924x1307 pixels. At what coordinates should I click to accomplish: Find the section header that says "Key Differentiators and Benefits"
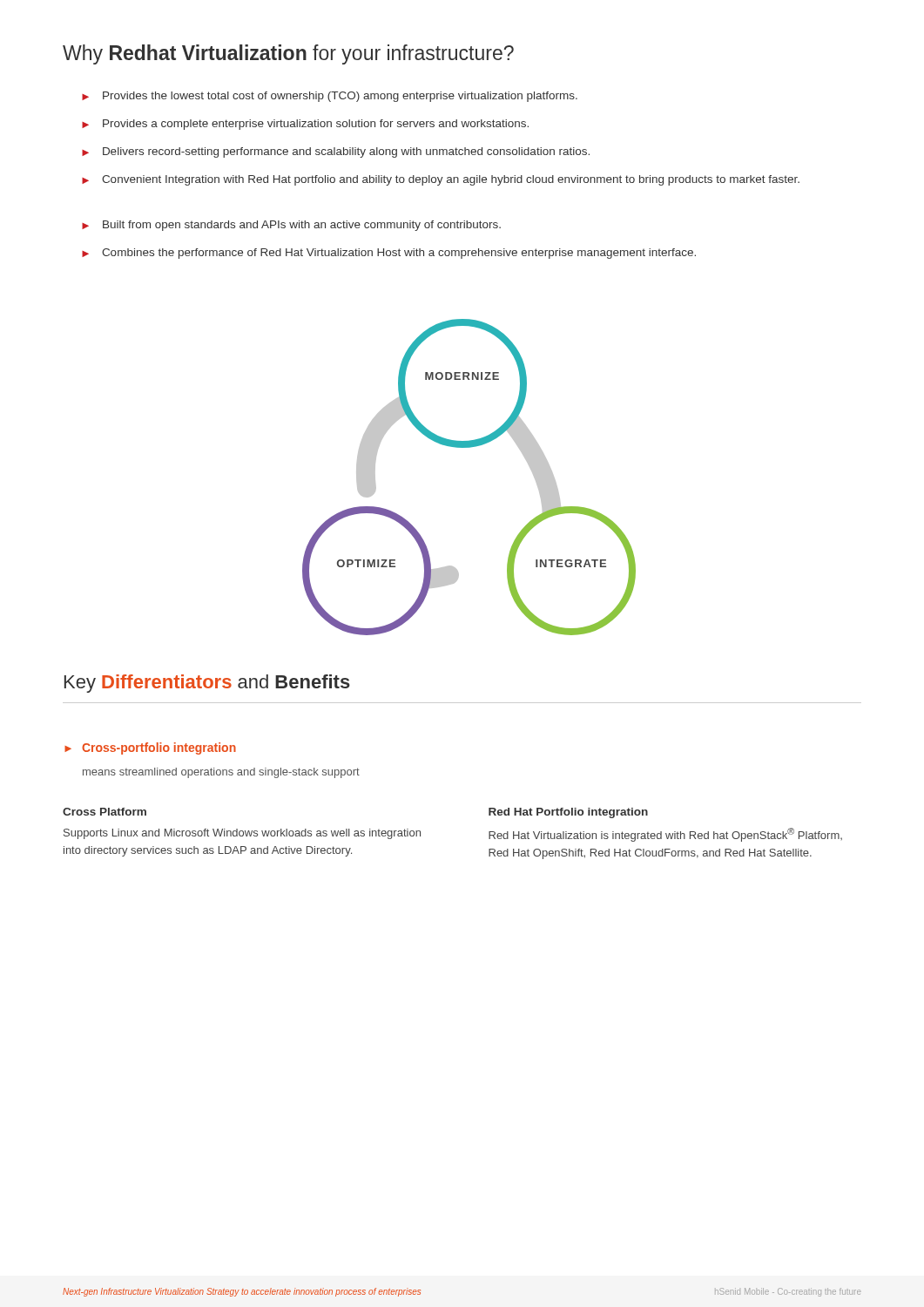(x=207, y=684)
